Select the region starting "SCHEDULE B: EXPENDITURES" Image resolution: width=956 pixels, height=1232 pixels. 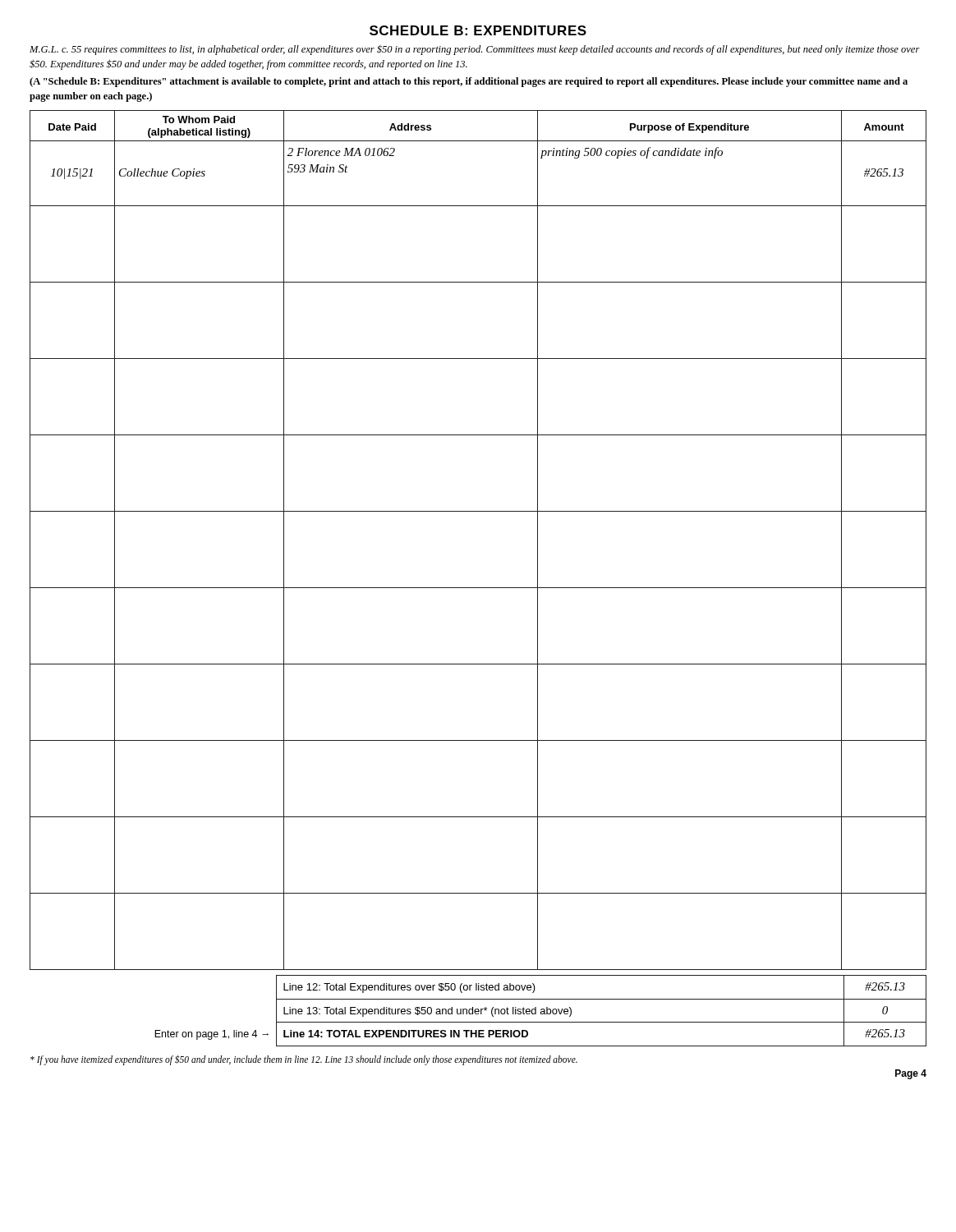pos(478,31)
